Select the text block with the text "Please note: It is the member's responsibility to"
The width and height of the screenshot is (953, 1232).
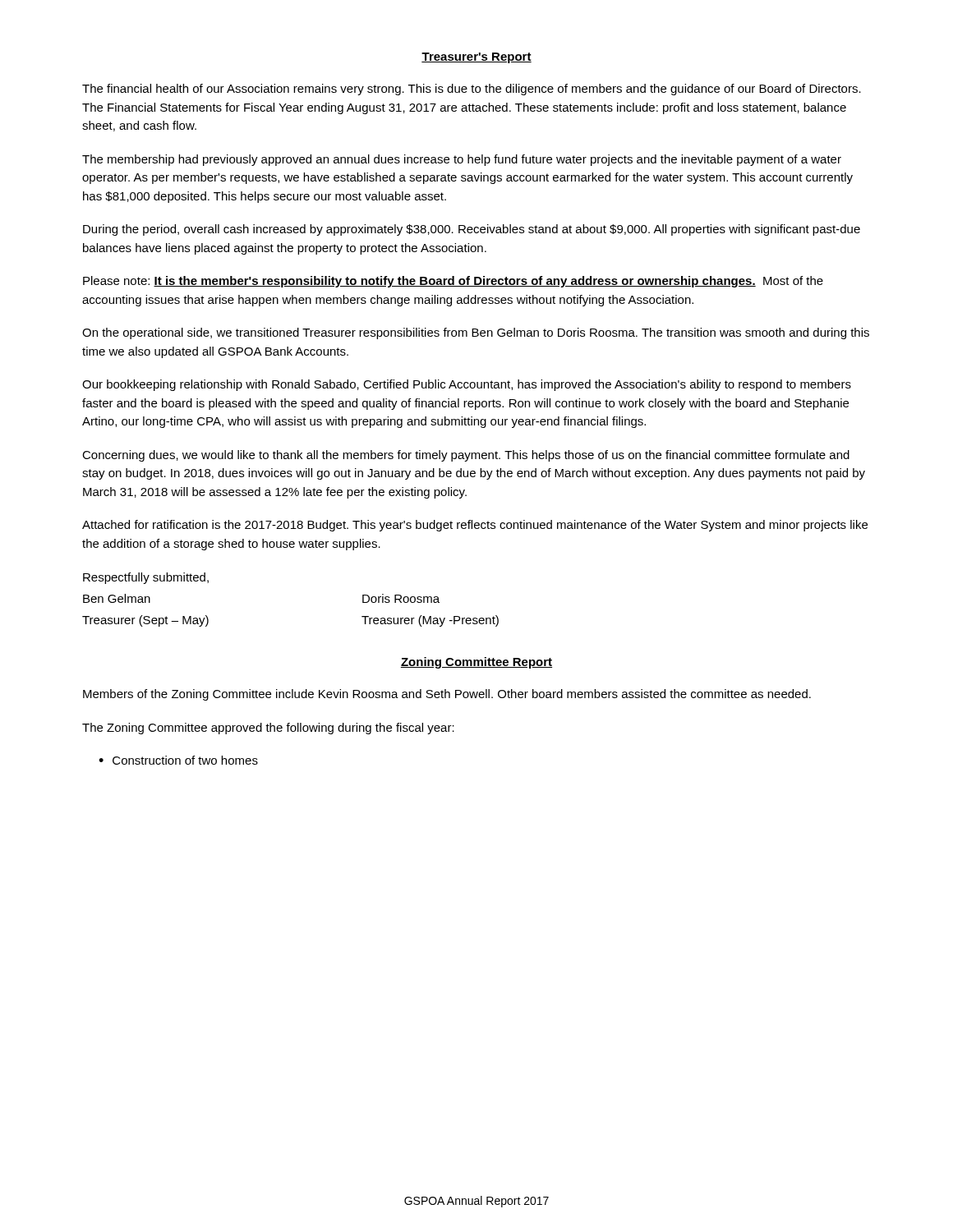tap(453, 290)
